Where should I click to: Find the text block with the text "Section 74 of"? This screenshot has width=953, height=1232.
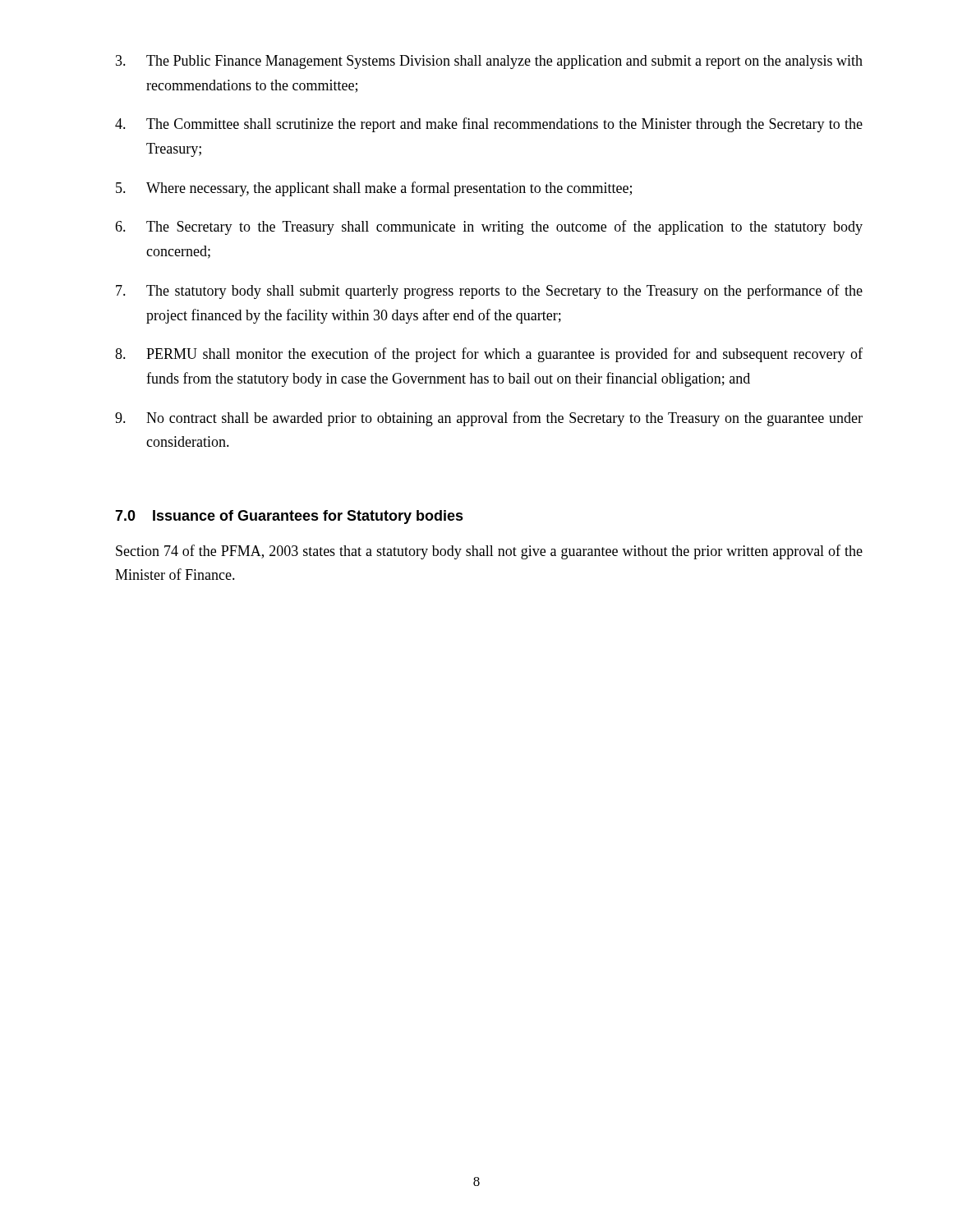click(489, 563)
